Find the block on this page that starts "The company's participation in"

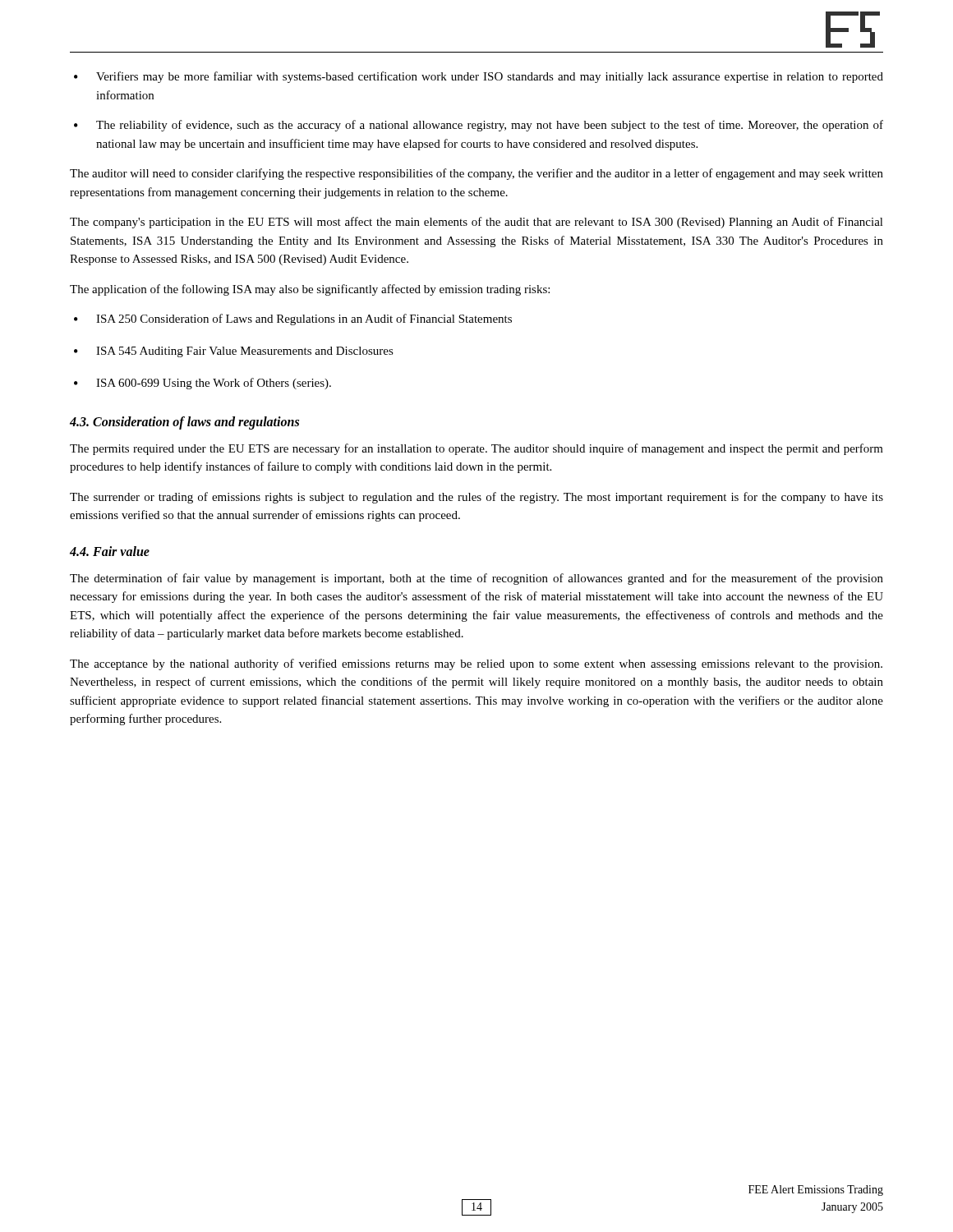[x=476, y=240]
